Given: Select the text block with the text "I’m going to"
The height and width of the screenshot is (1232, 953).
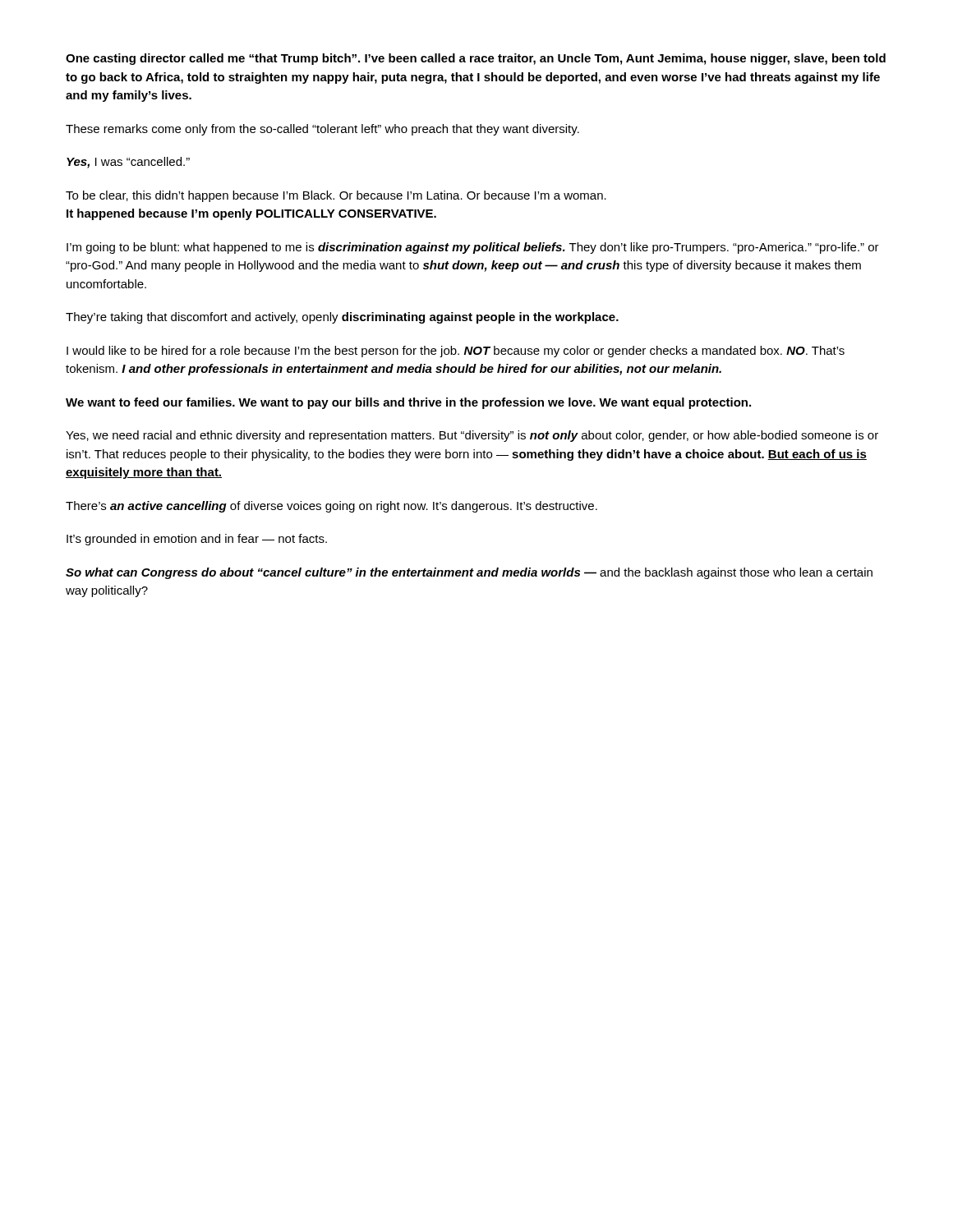Looking at the screenshot, I should tap(472, 265).
